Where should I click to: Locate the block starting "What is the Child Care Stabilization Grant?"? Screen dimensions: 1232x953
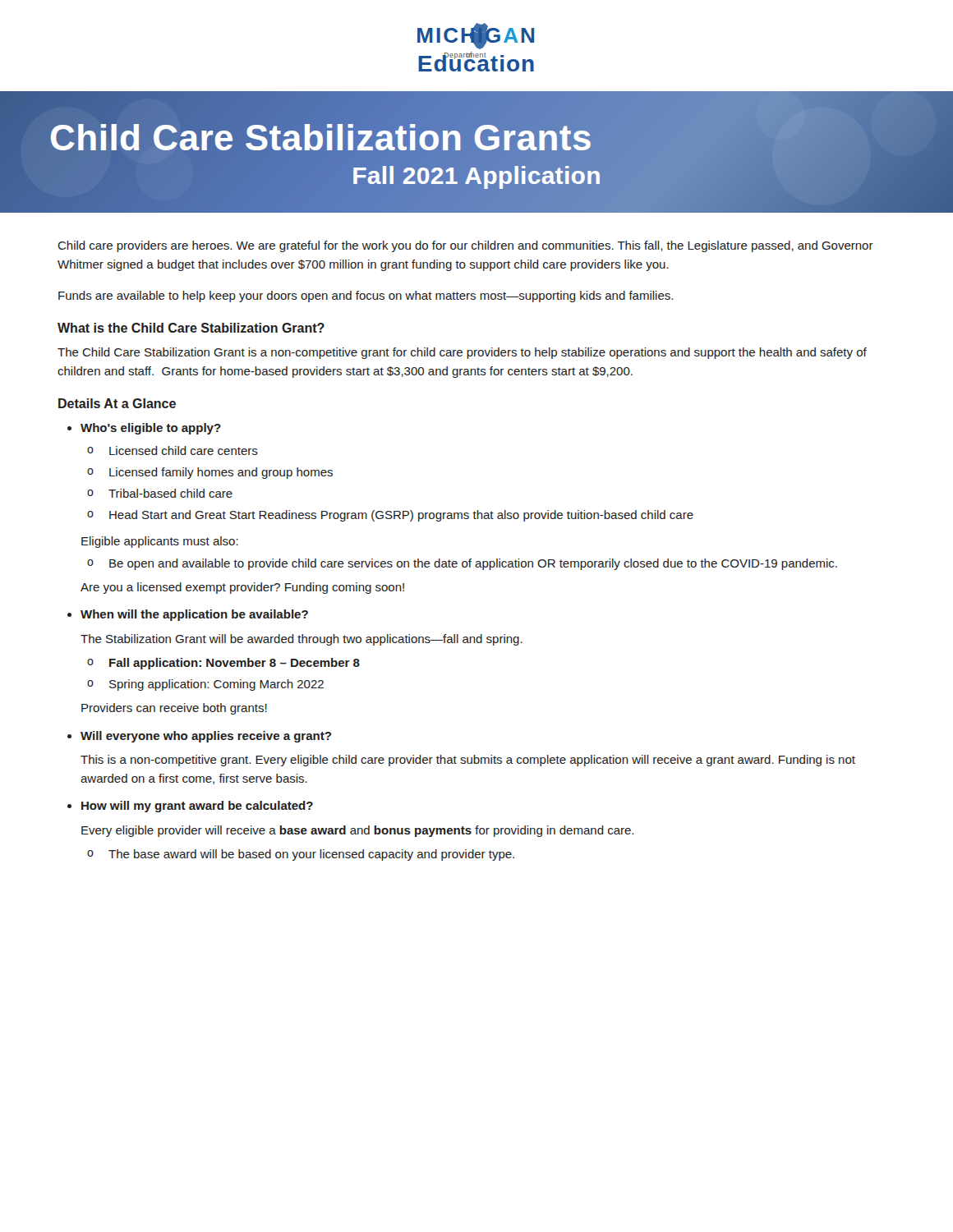(x=191, y=328)
